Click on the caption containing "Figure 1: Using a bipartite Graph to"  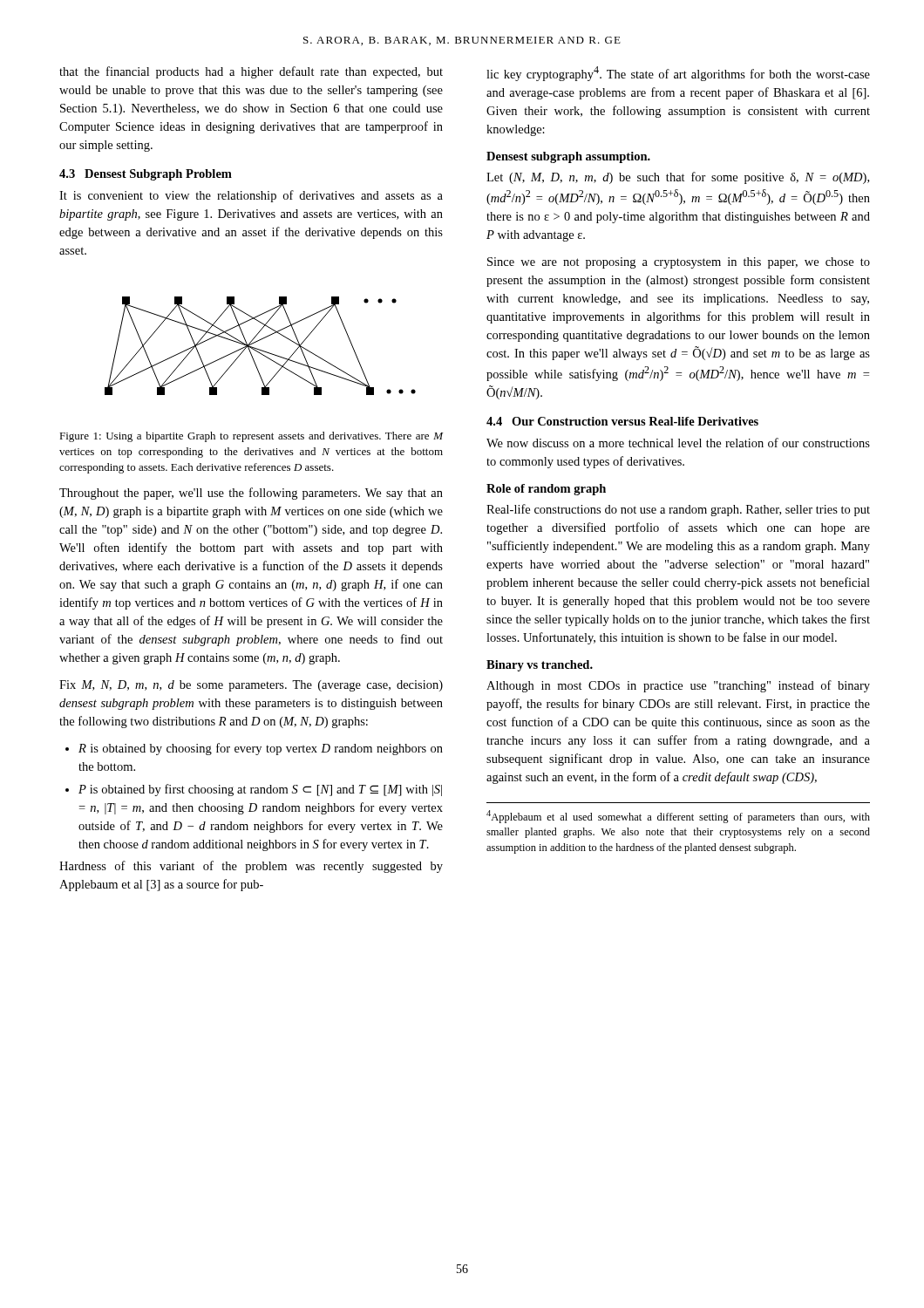pos(251,451)
